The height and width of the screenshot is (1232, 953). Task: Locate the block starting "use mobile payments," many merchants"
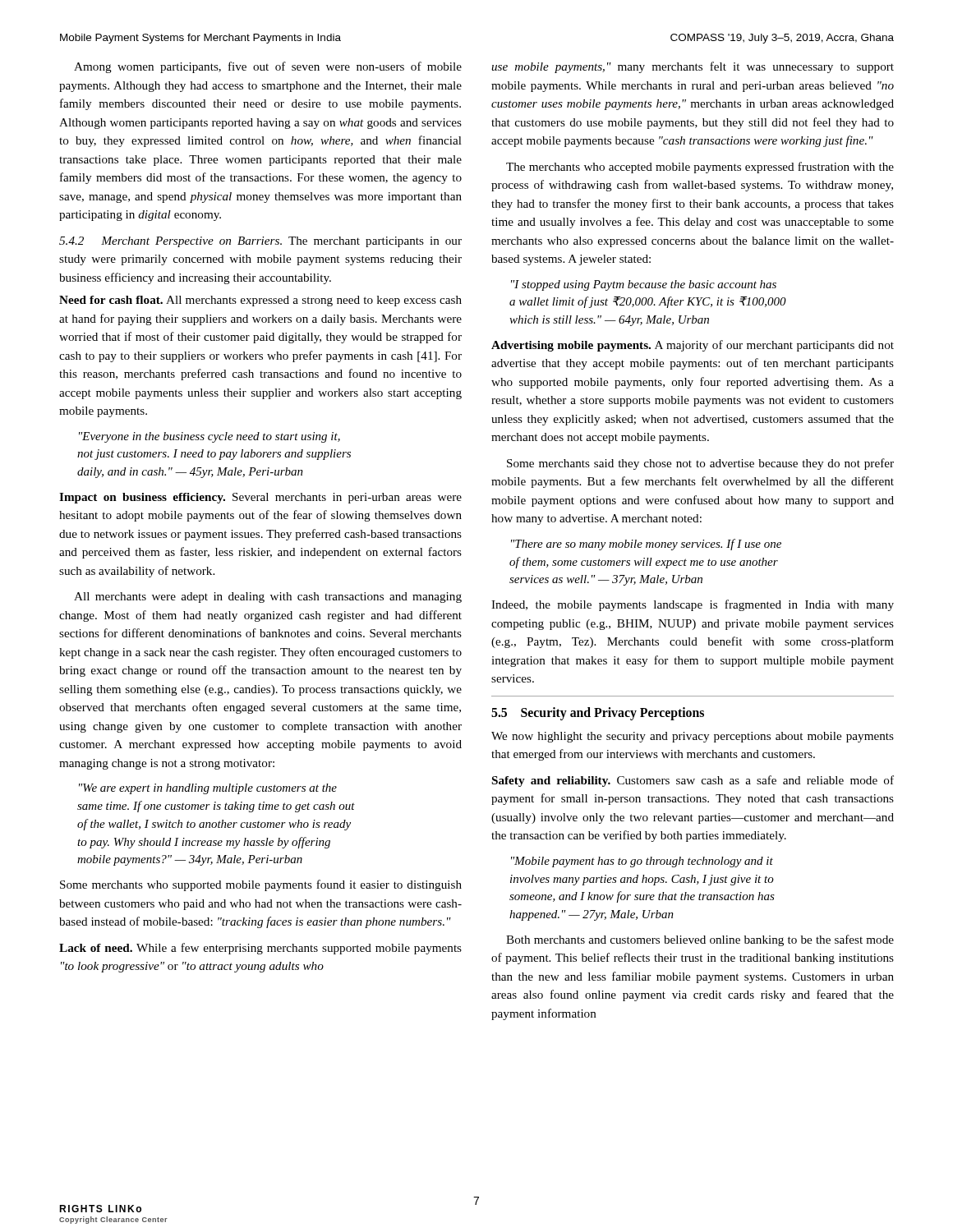click(x=693, y=163)
